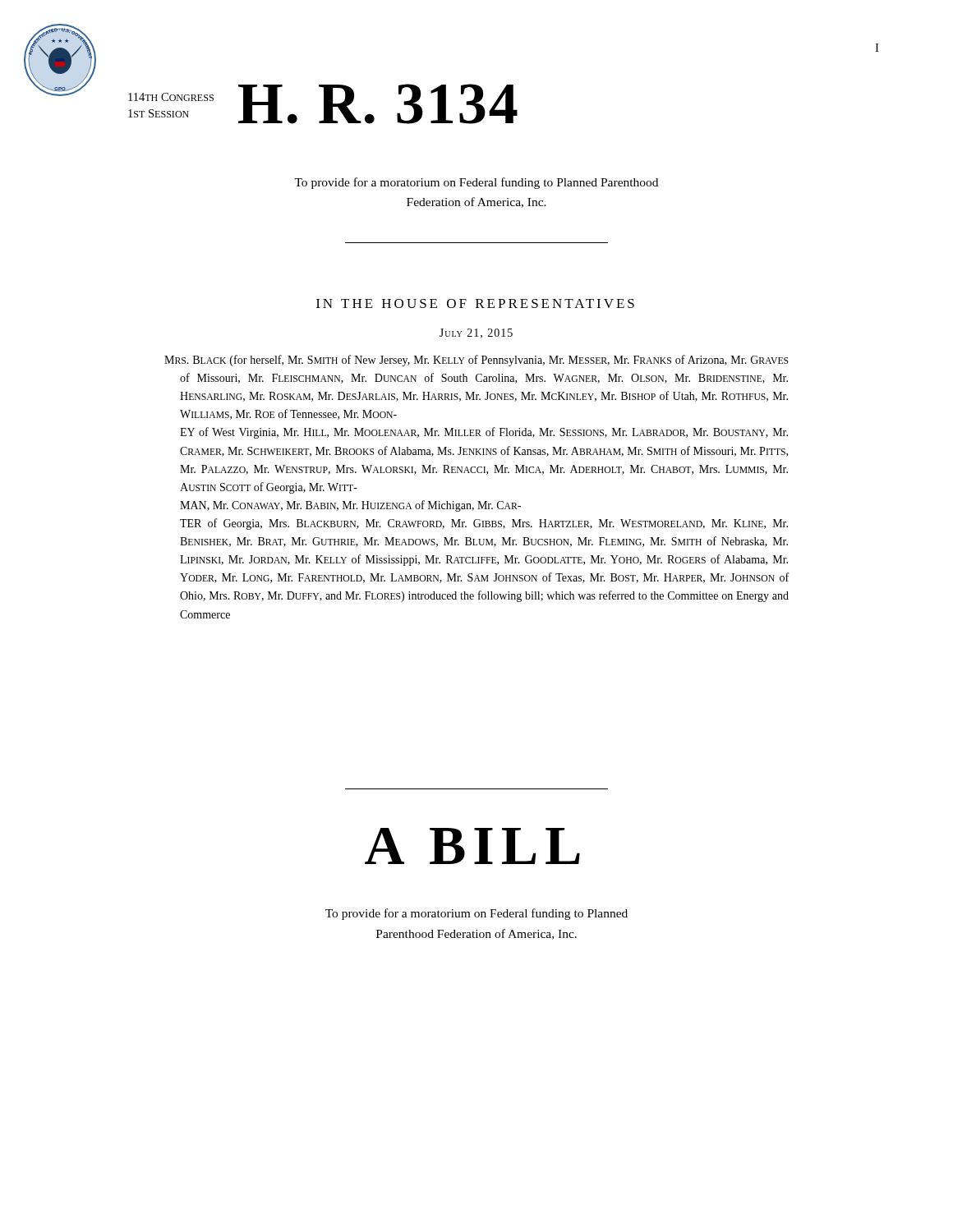Find the text starting "114TH CONGRESS 1ST SESSION H. R."

(324, 103)
